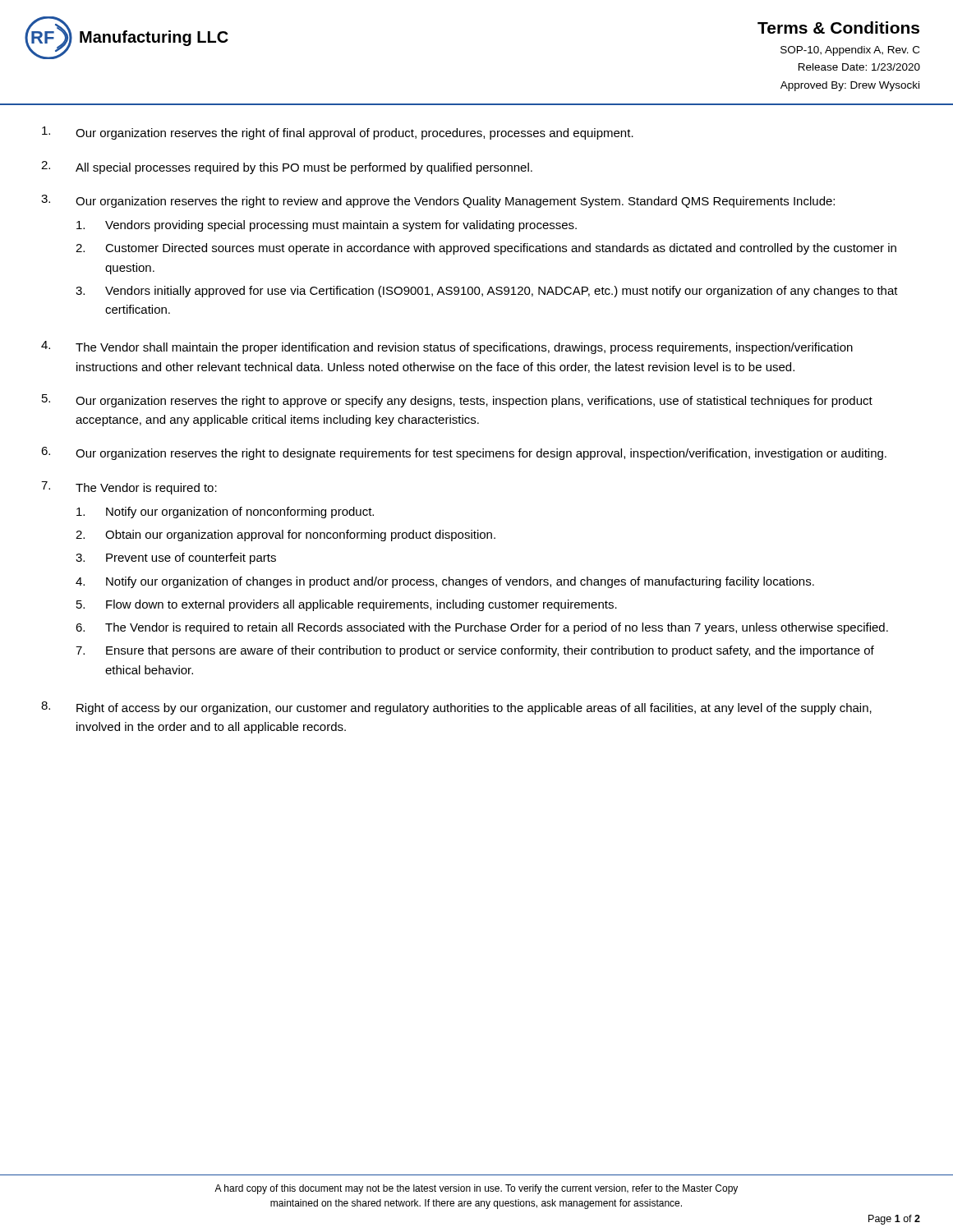The image size is (953, 1232).
Task: Locate the block of text that opens with "5. Our organization reserves the right to"
Action: [476, 410]
